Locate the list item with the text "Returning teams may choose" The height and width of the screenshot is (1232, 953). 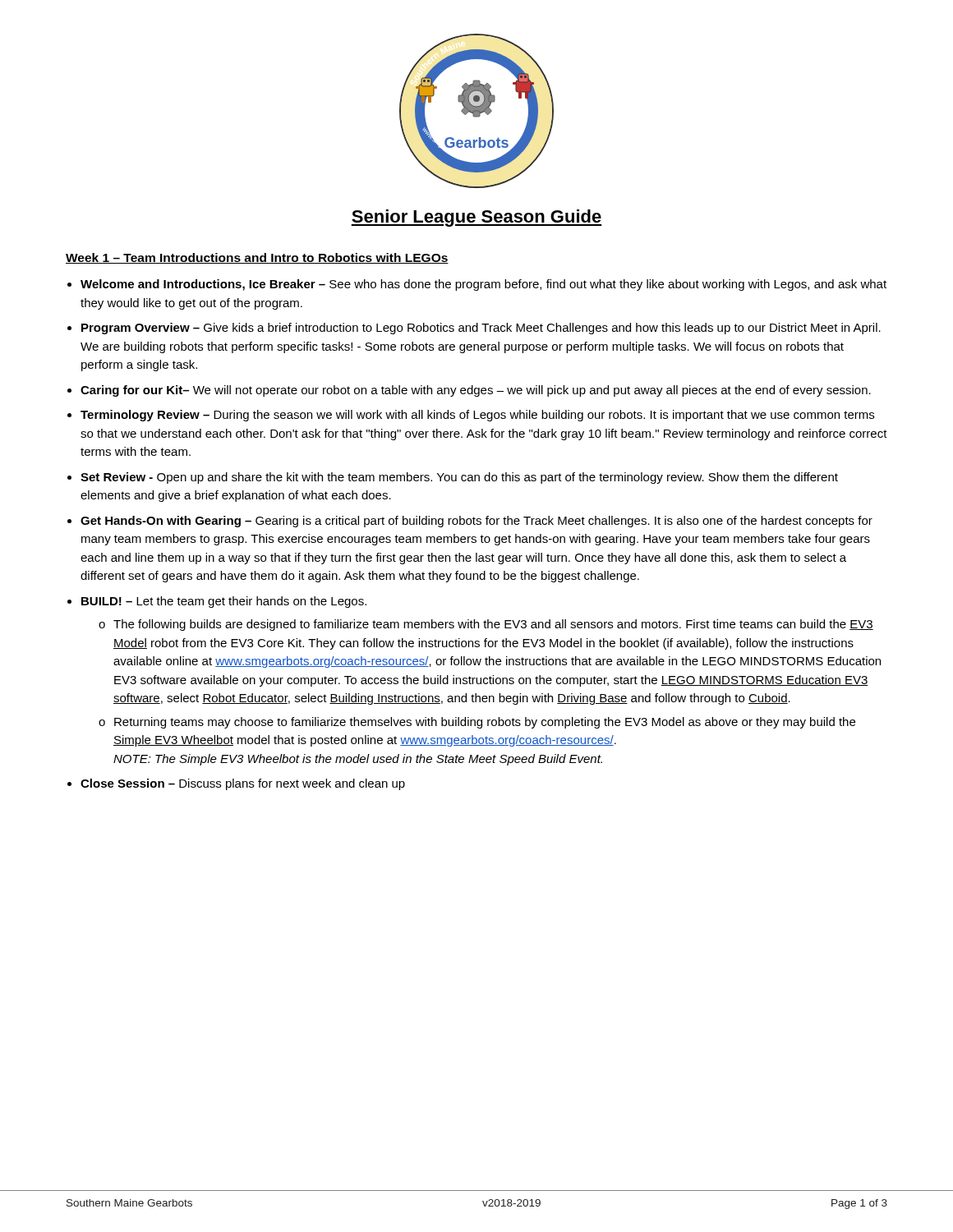pyautogui.click(x=485, y=740)
